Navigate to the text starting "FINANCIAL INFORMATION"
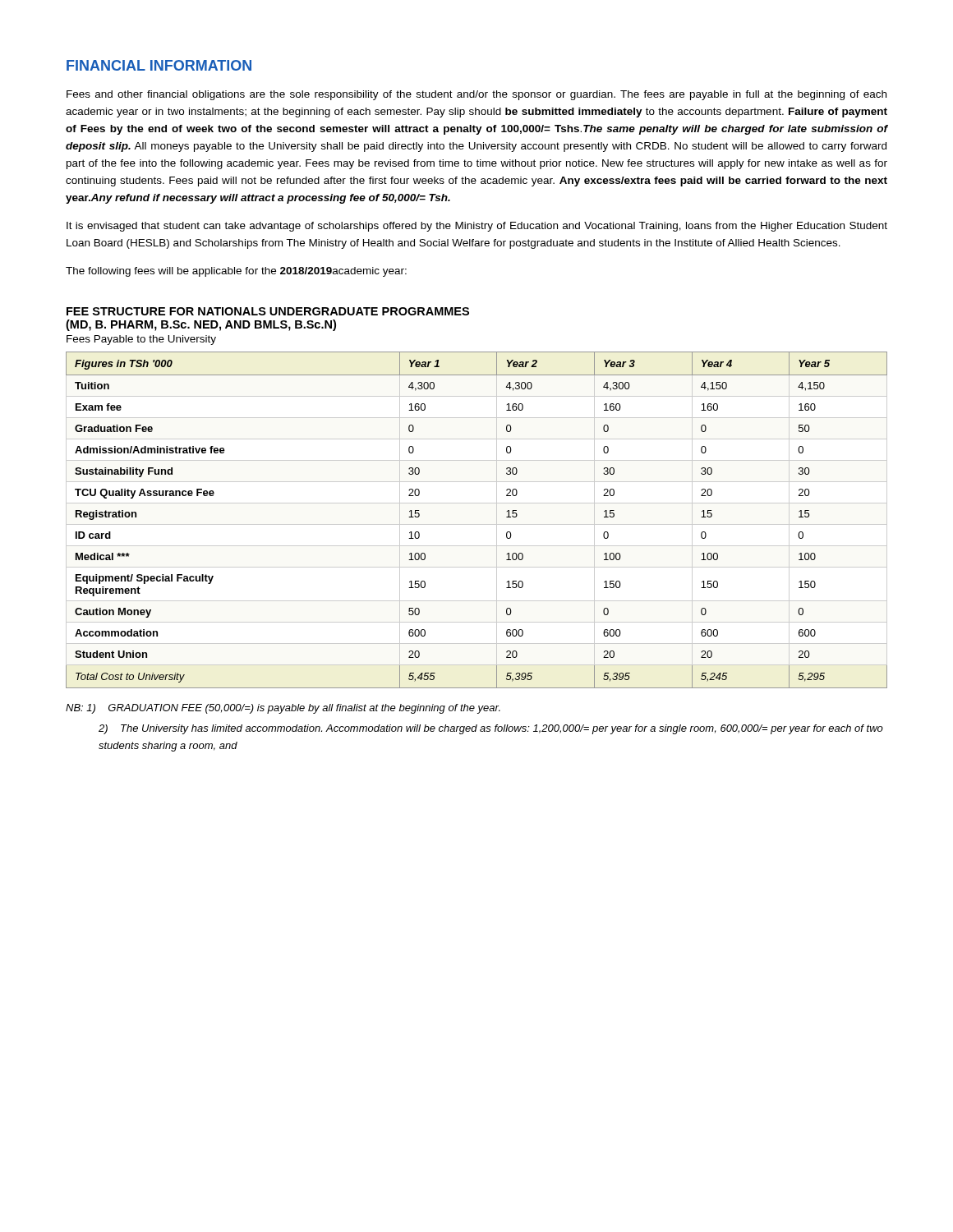The width and height of the screenshot is (953, 1232). pyautogui.click(x=159, y=65)
